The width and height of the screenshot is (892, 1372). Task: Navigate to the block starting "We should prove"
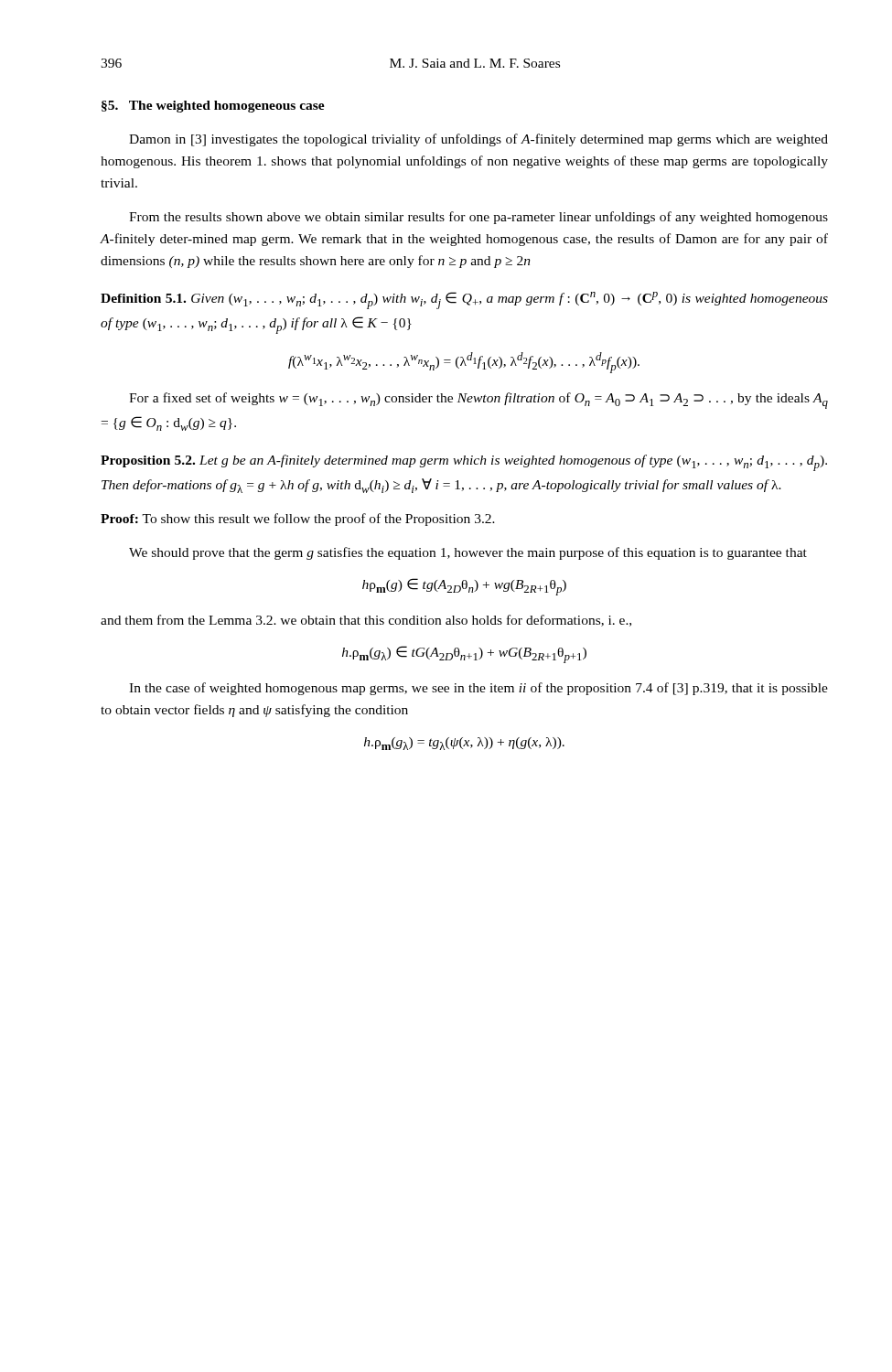pos(464,553)
